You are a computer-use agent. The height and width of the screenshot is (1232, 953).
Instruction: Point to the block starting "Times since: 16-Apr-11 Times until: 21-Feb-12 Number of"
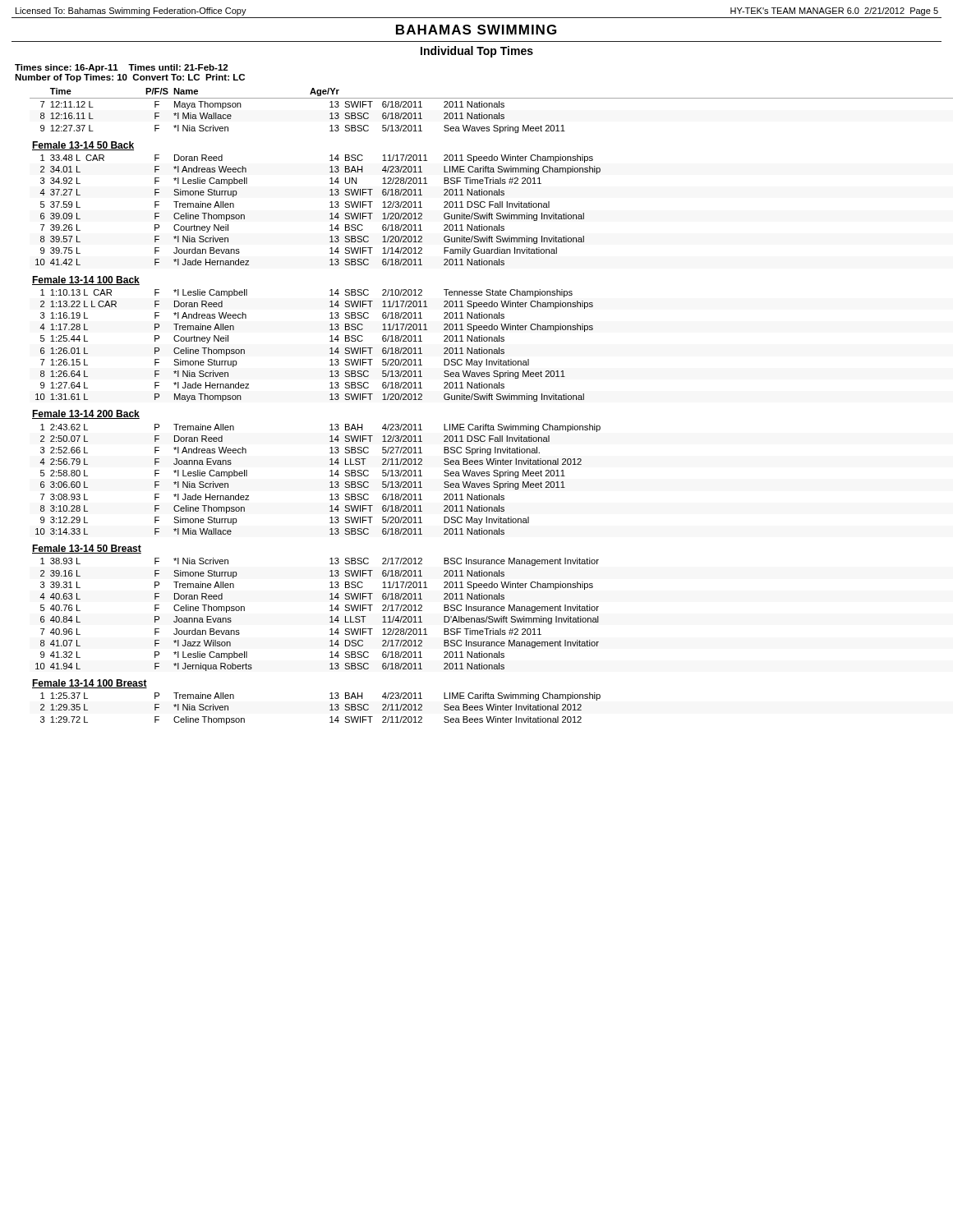tap(130, 72)
